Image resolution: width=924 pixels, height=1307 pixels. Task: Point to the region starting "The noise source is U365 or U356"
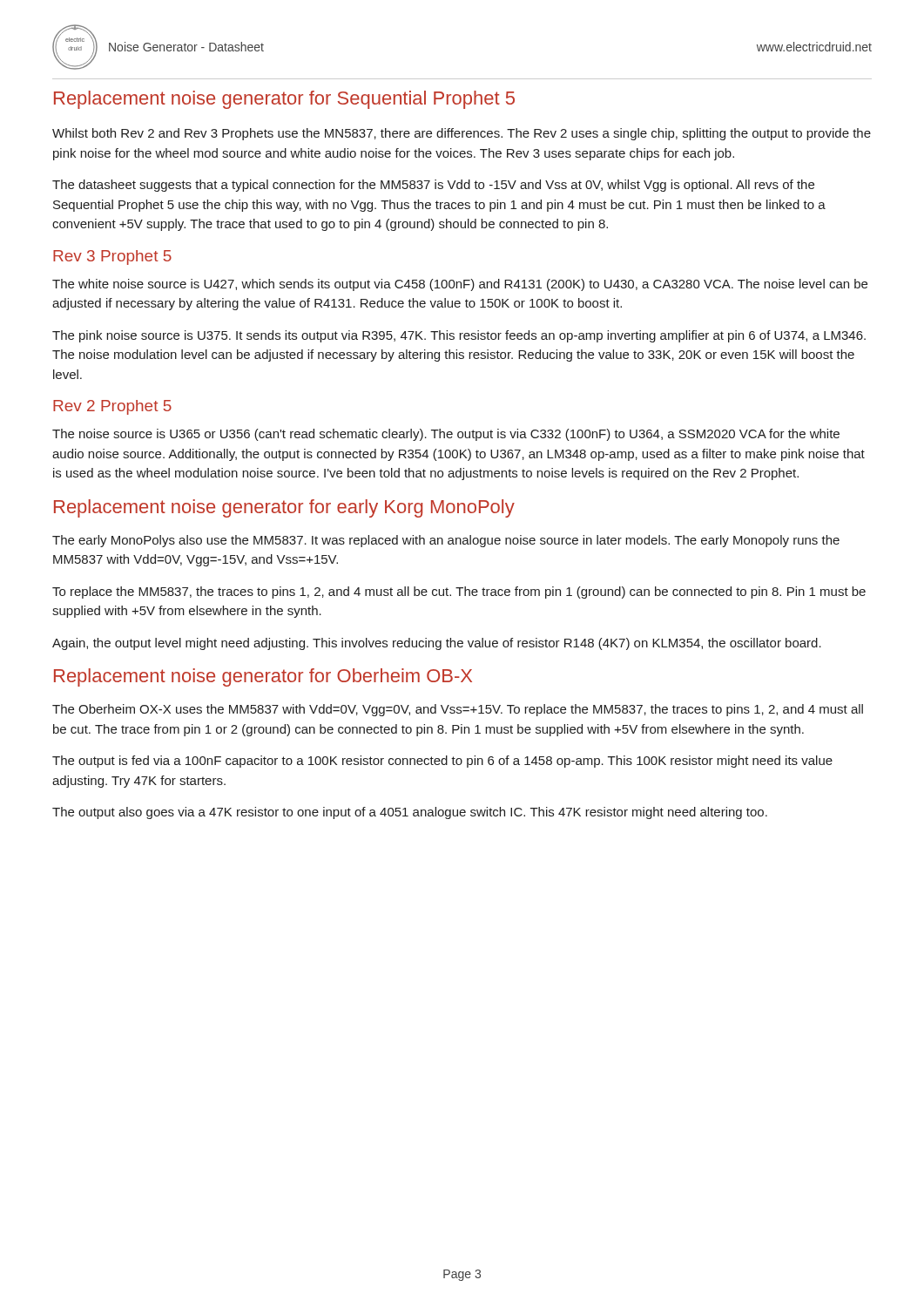click(458, 453)
